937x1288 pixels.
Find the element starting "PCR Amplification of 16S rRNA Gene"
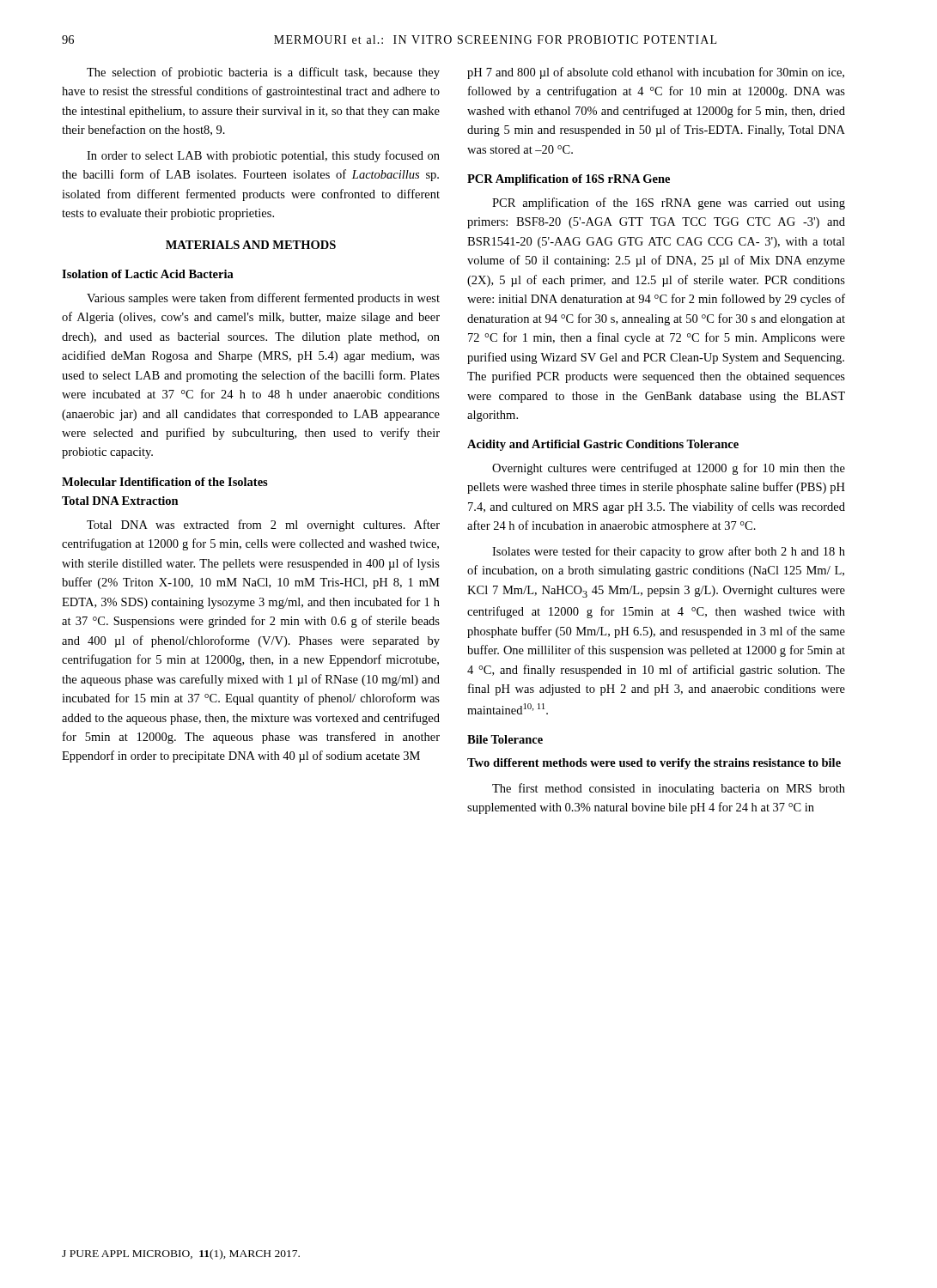tap(656, 179)
